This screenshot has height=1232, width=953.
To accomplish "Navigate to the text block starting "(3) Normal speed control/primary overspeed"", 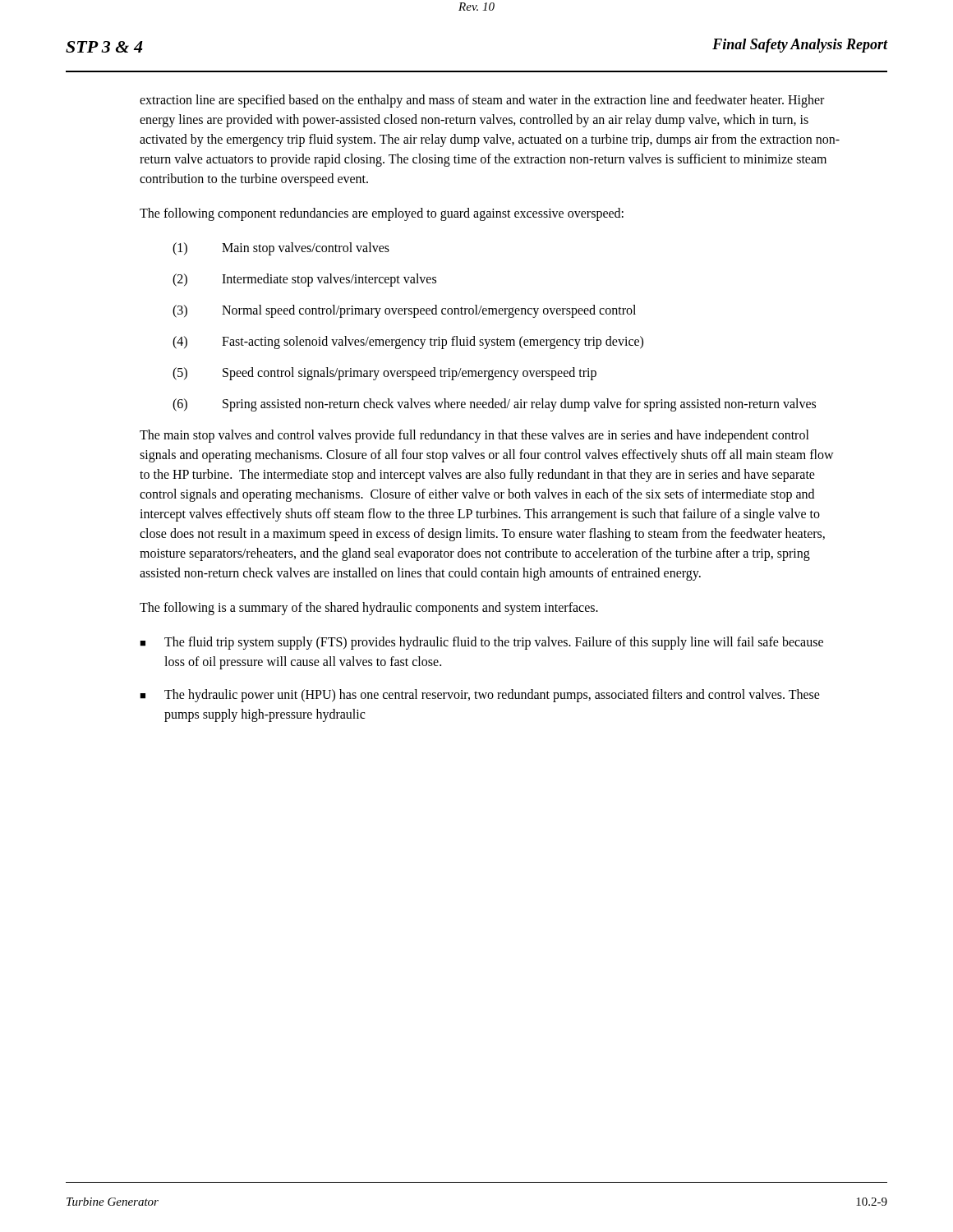I will coord(404,310).
